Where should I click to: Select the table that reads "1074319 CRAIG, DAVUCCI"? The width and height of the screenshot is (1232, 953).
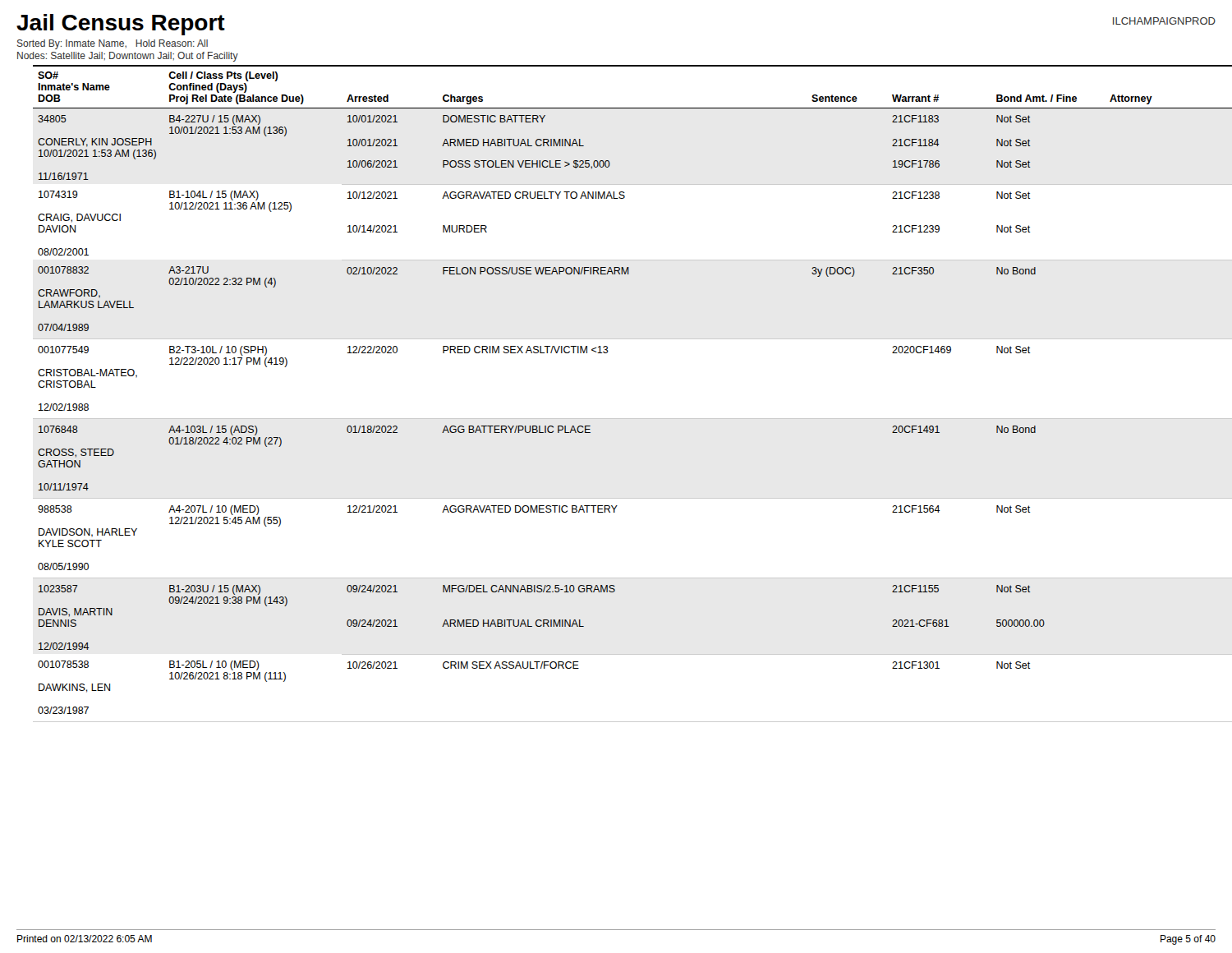[x=616, y=394]
